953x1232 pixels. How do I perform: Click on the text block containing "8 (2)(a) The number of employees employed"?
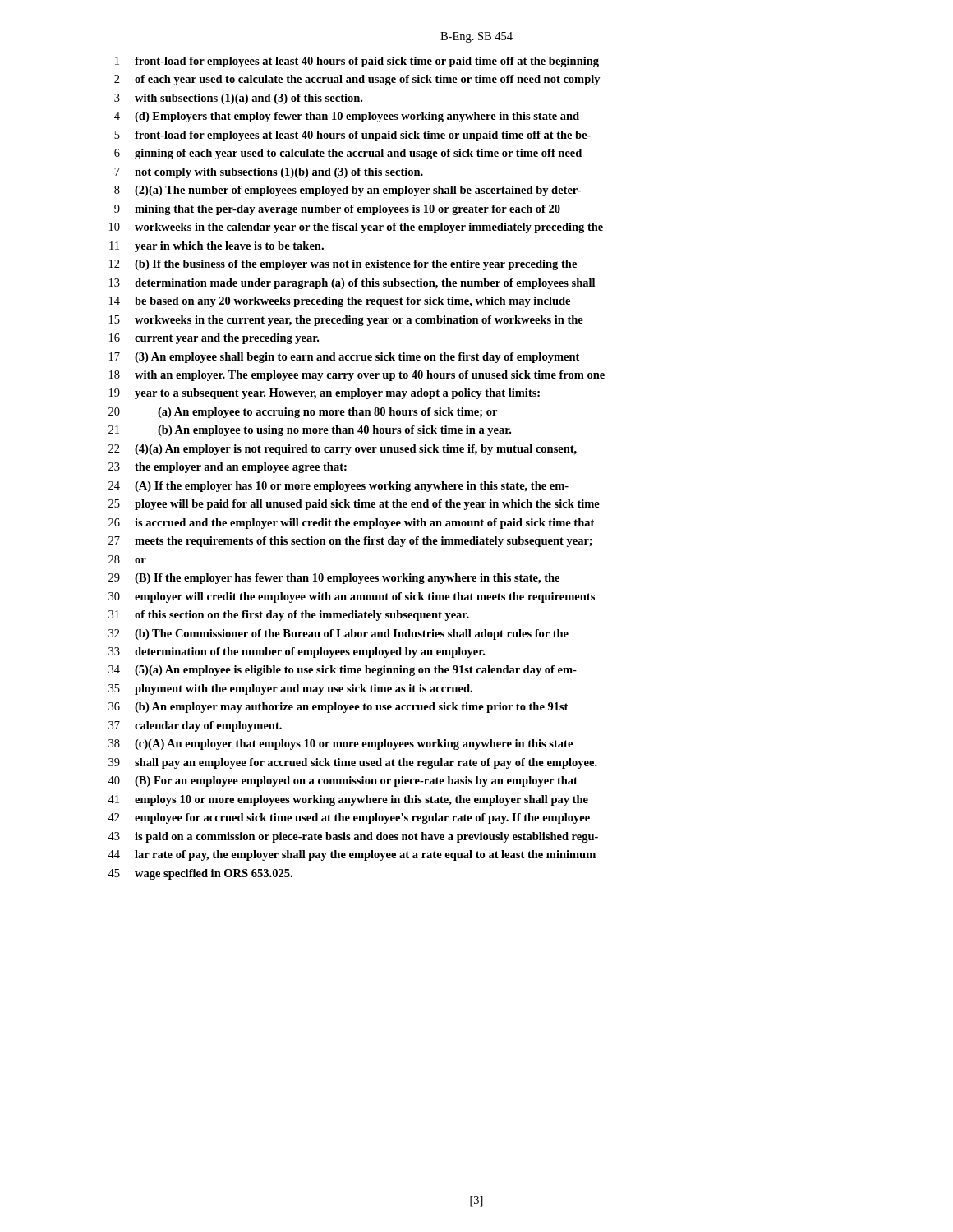point(476,218)
